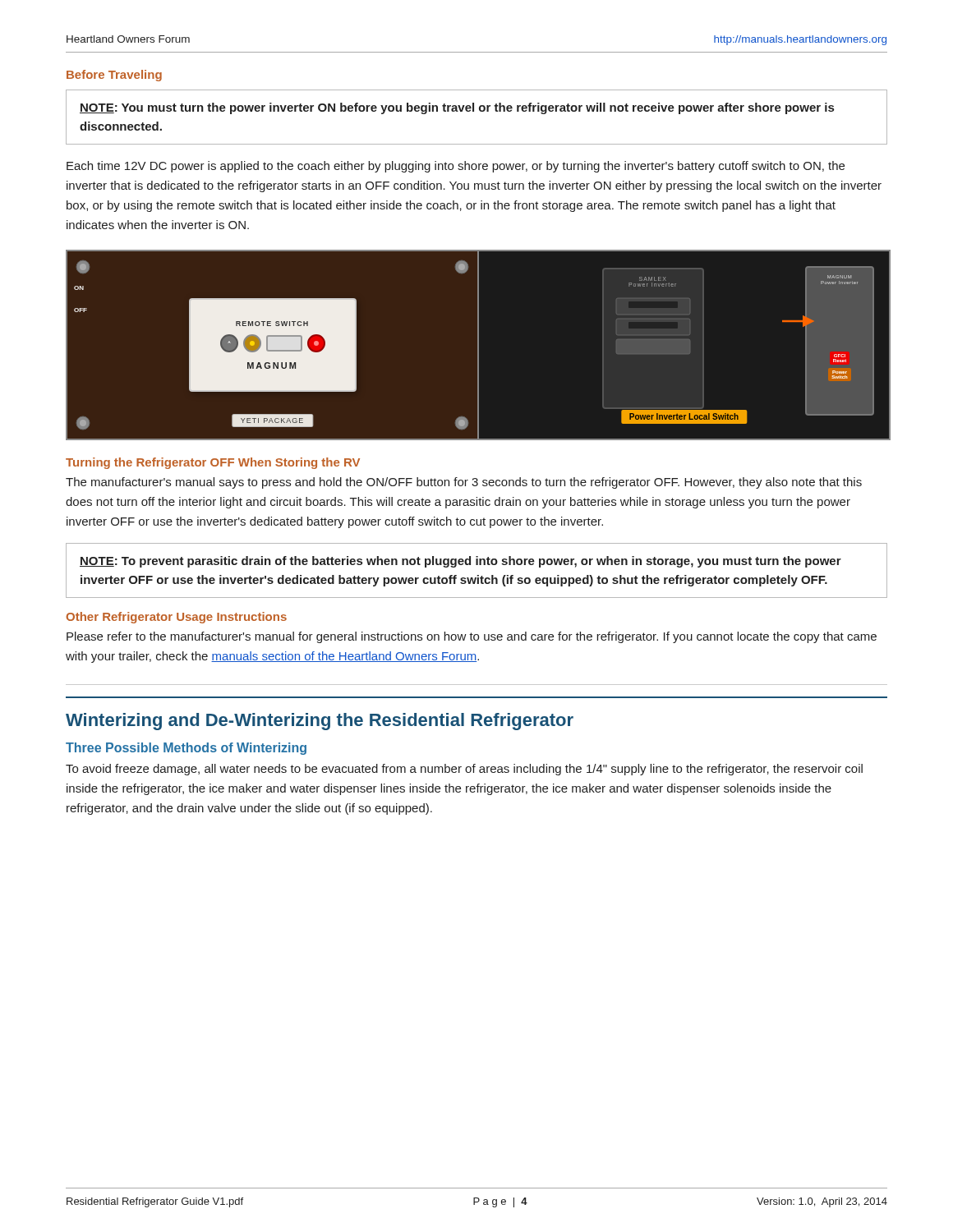This screenshot has height=1232, width=953.
Task: Point to the section header beginning "Other Refrigerator Usage"
Action: 176,616
